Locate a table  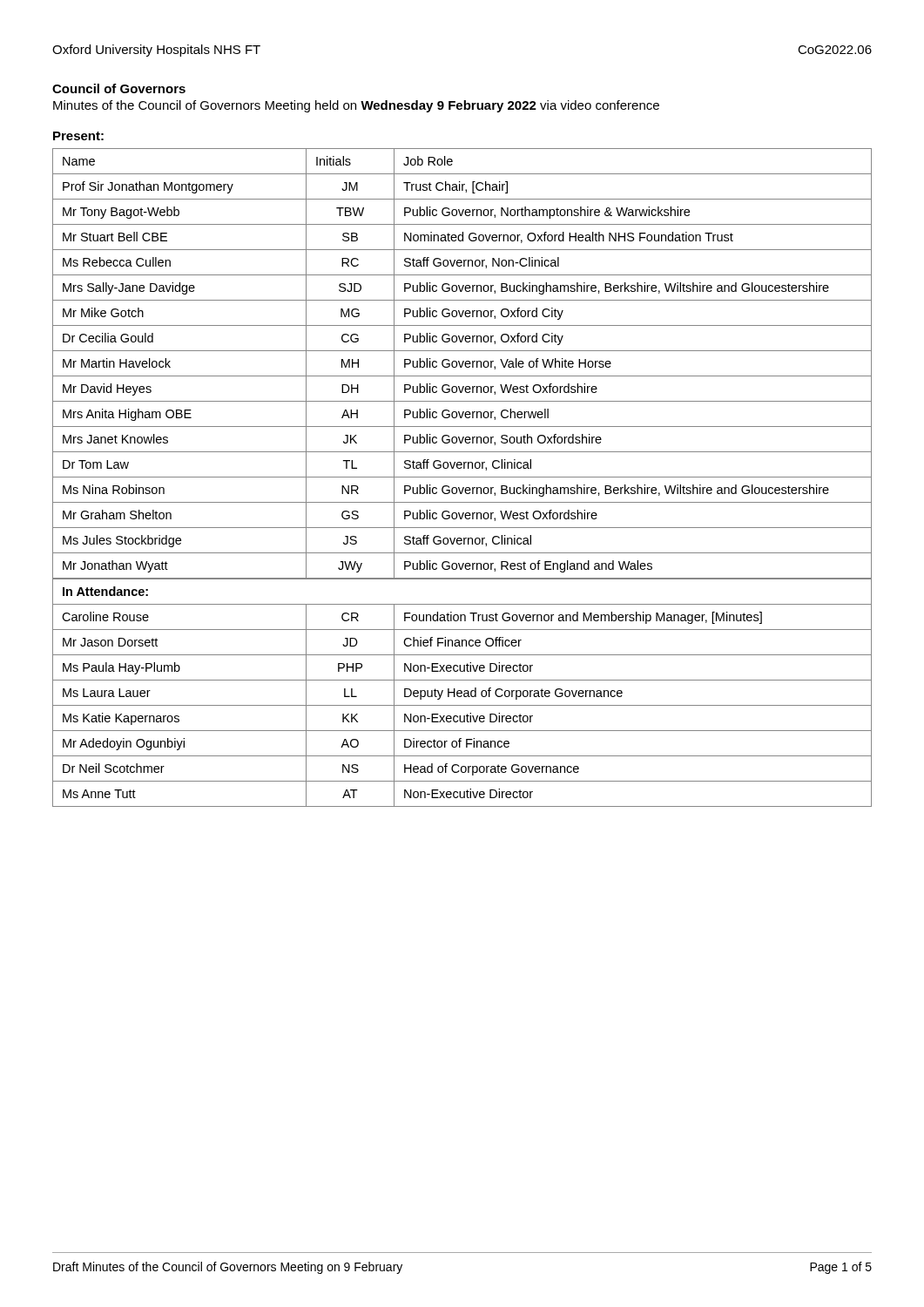pyautogui.click(x=462, y=477)
